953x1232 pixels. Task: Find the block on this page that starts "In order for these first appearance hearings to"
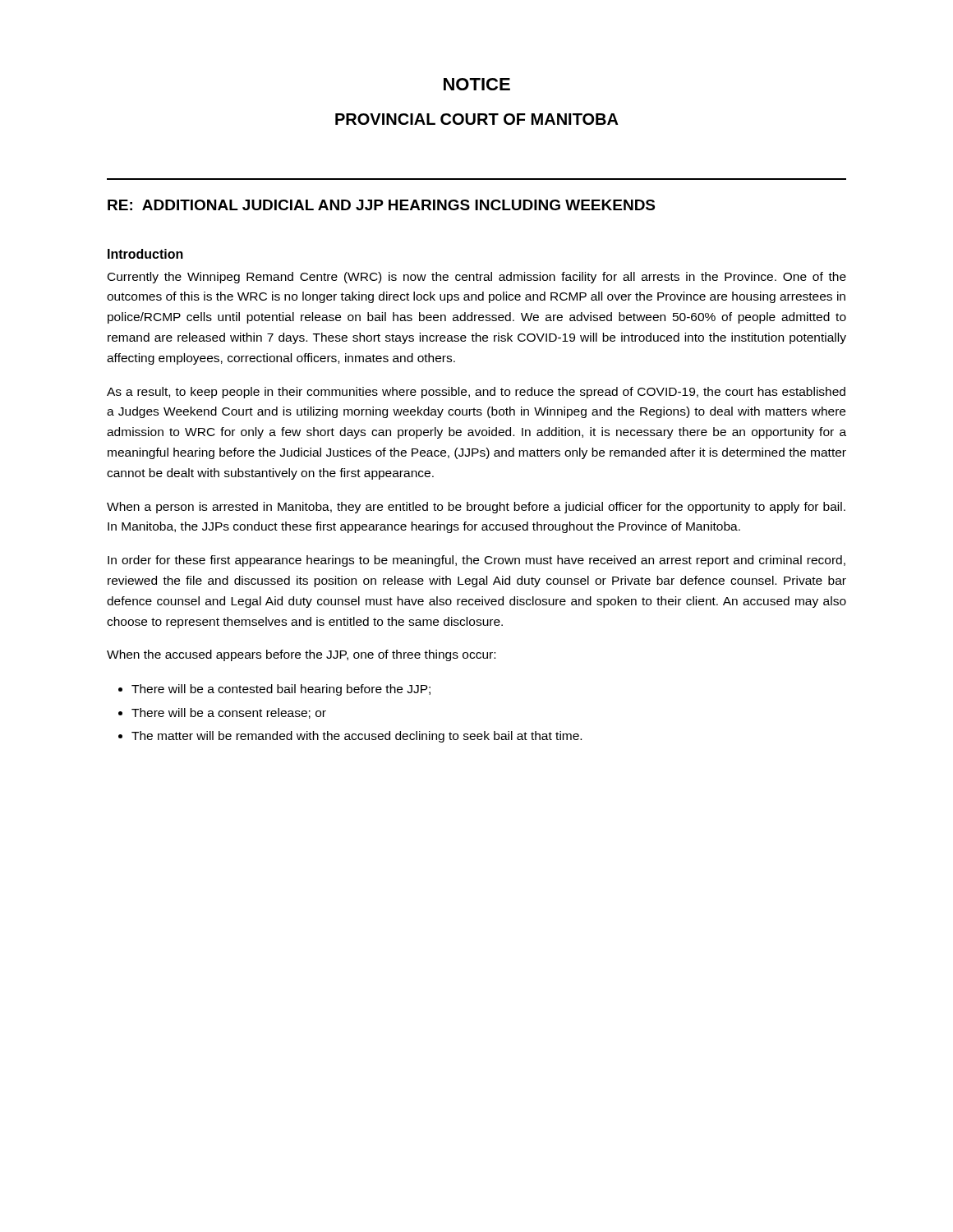click(476, 590)
